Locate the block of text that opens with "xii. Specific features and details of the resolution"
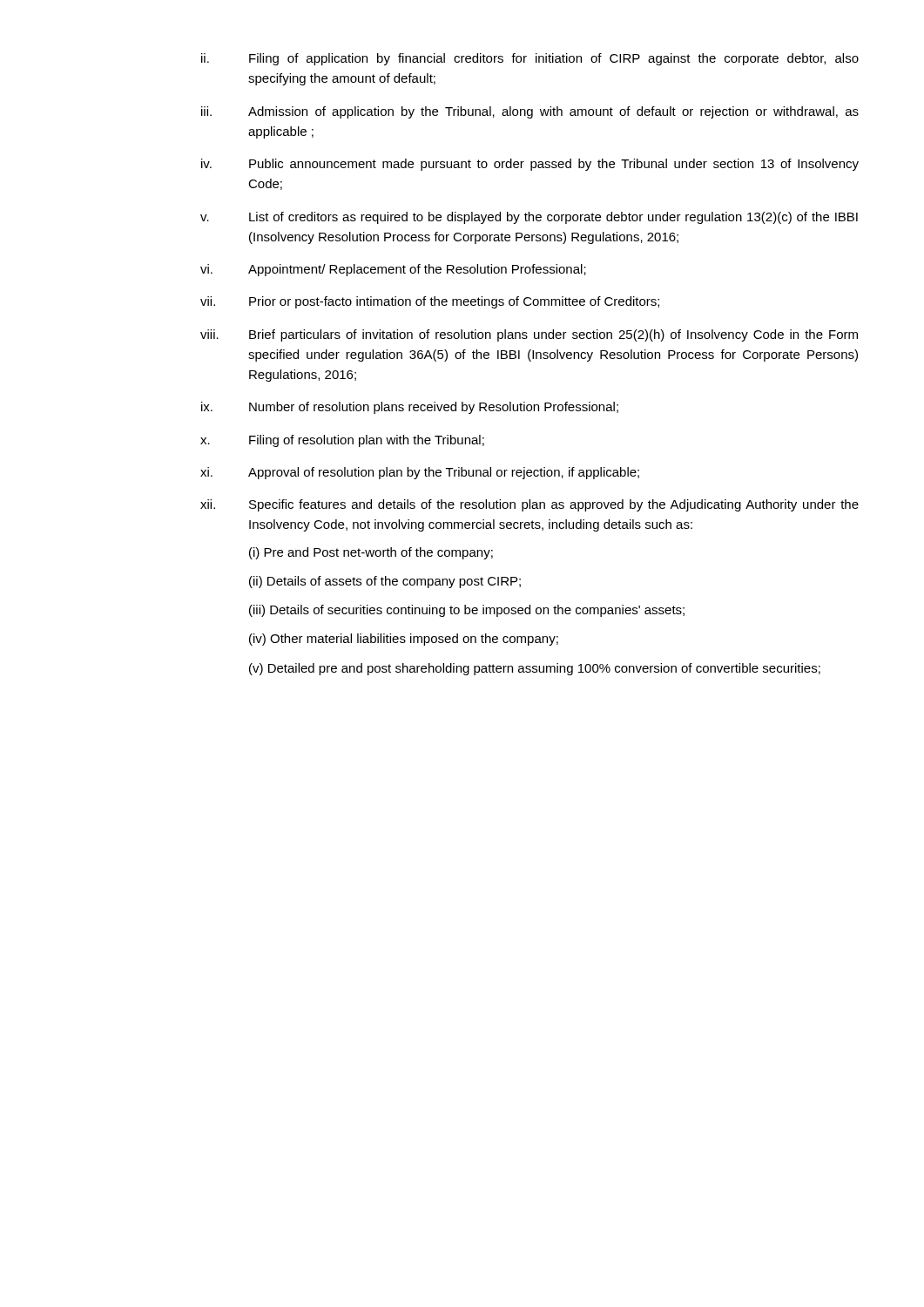The width and height of the screenshot is (924, 1307). click(529, 590)
